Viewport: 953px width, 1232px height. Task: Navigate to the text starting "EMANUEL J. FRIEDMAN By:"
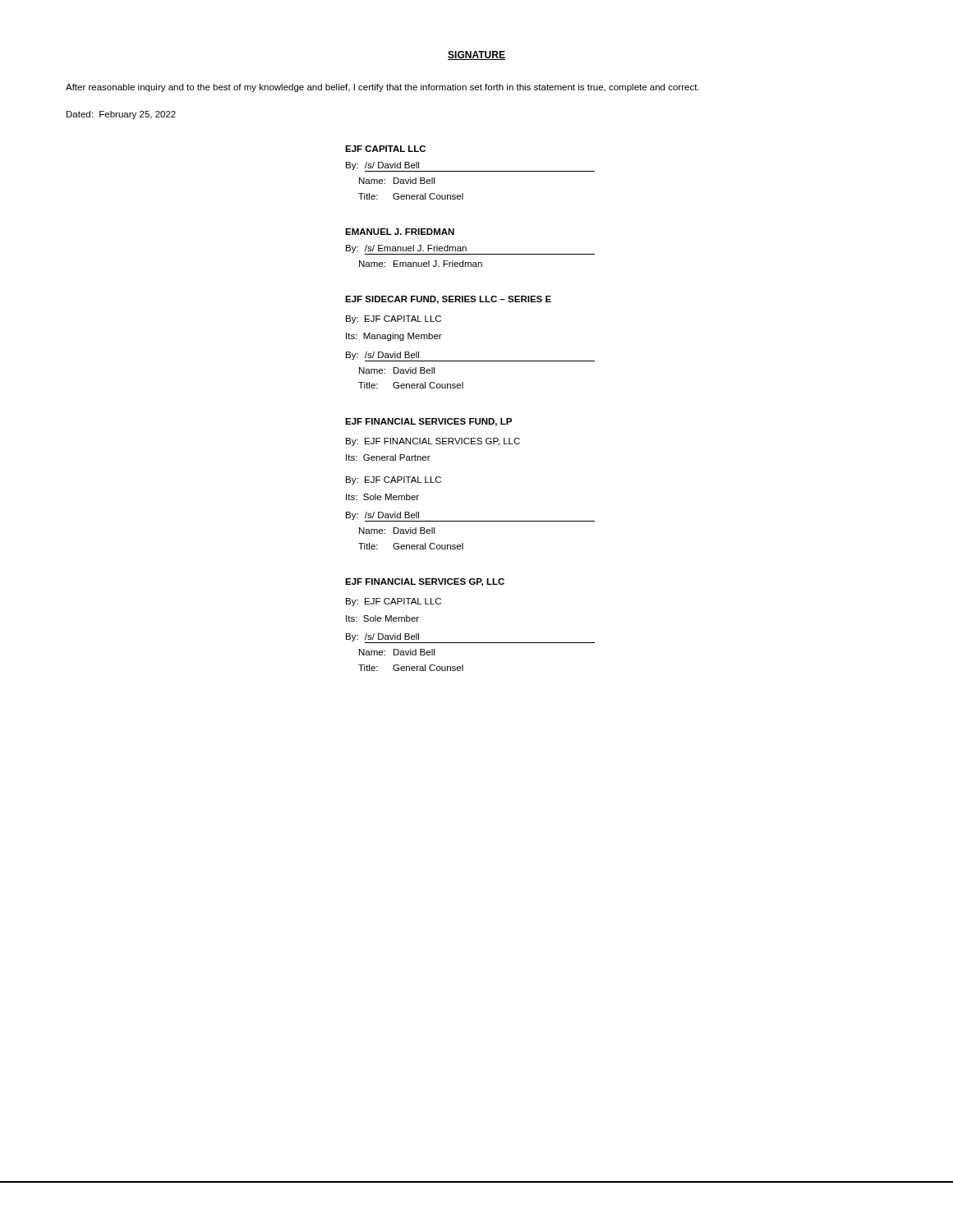(x=400, y=232)
